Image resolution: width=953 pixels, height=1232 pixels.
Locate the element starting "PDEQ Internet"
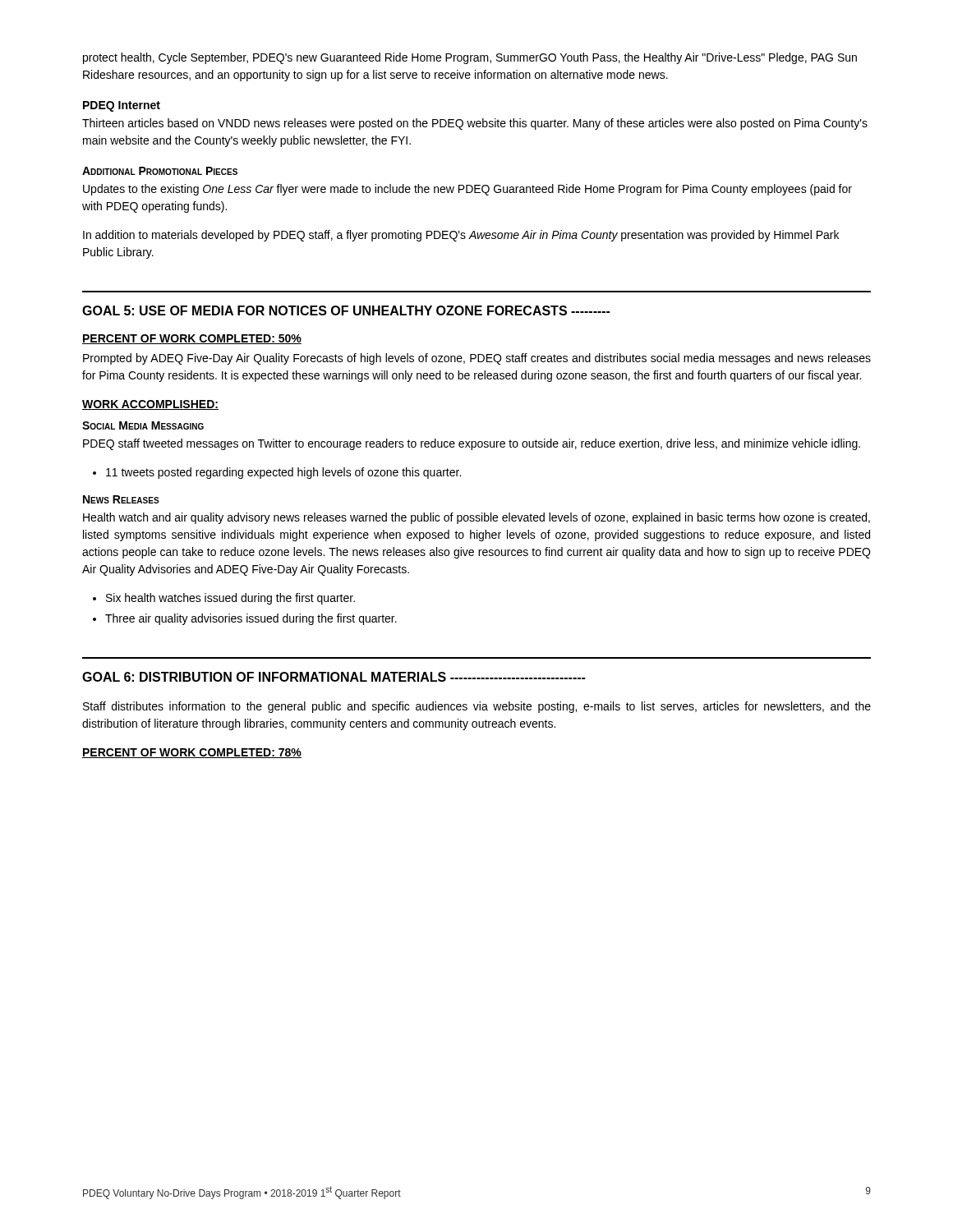pos(121,105)
